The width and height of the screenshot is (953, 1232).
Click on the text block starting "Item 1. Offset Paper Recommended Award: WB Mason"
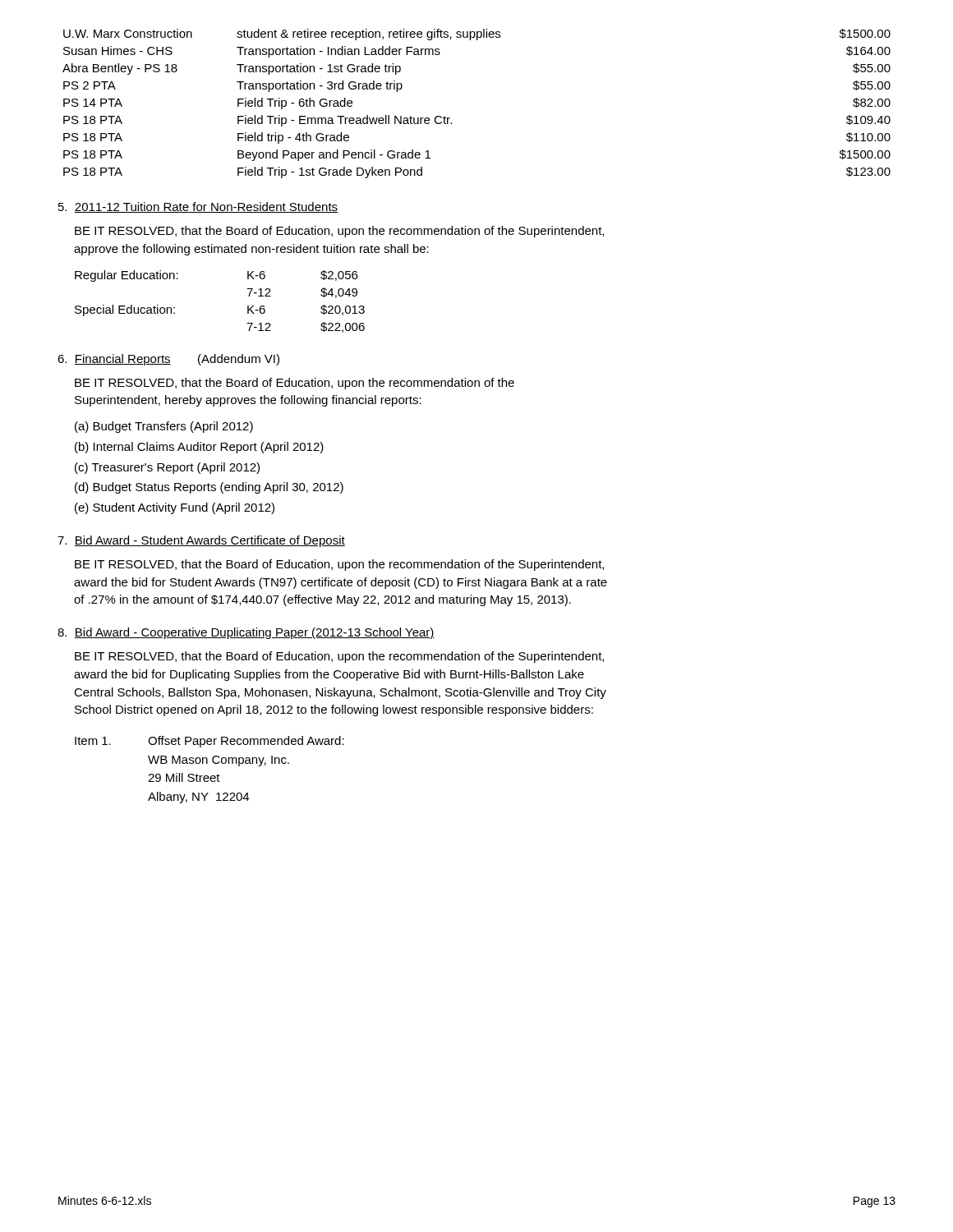click(x=209, y=769)
